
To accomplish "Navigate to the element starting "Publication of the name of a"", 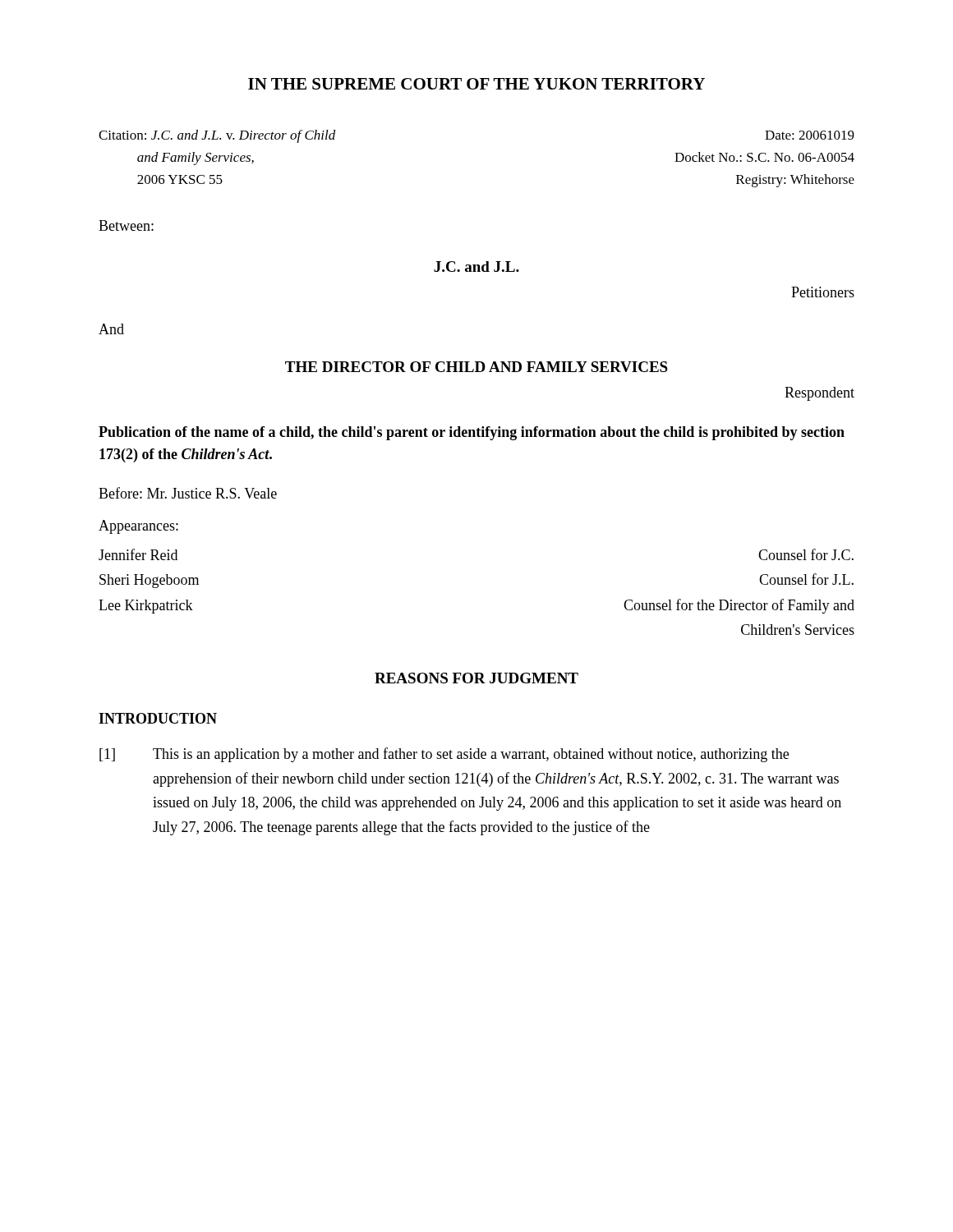I will pos(472,443).
